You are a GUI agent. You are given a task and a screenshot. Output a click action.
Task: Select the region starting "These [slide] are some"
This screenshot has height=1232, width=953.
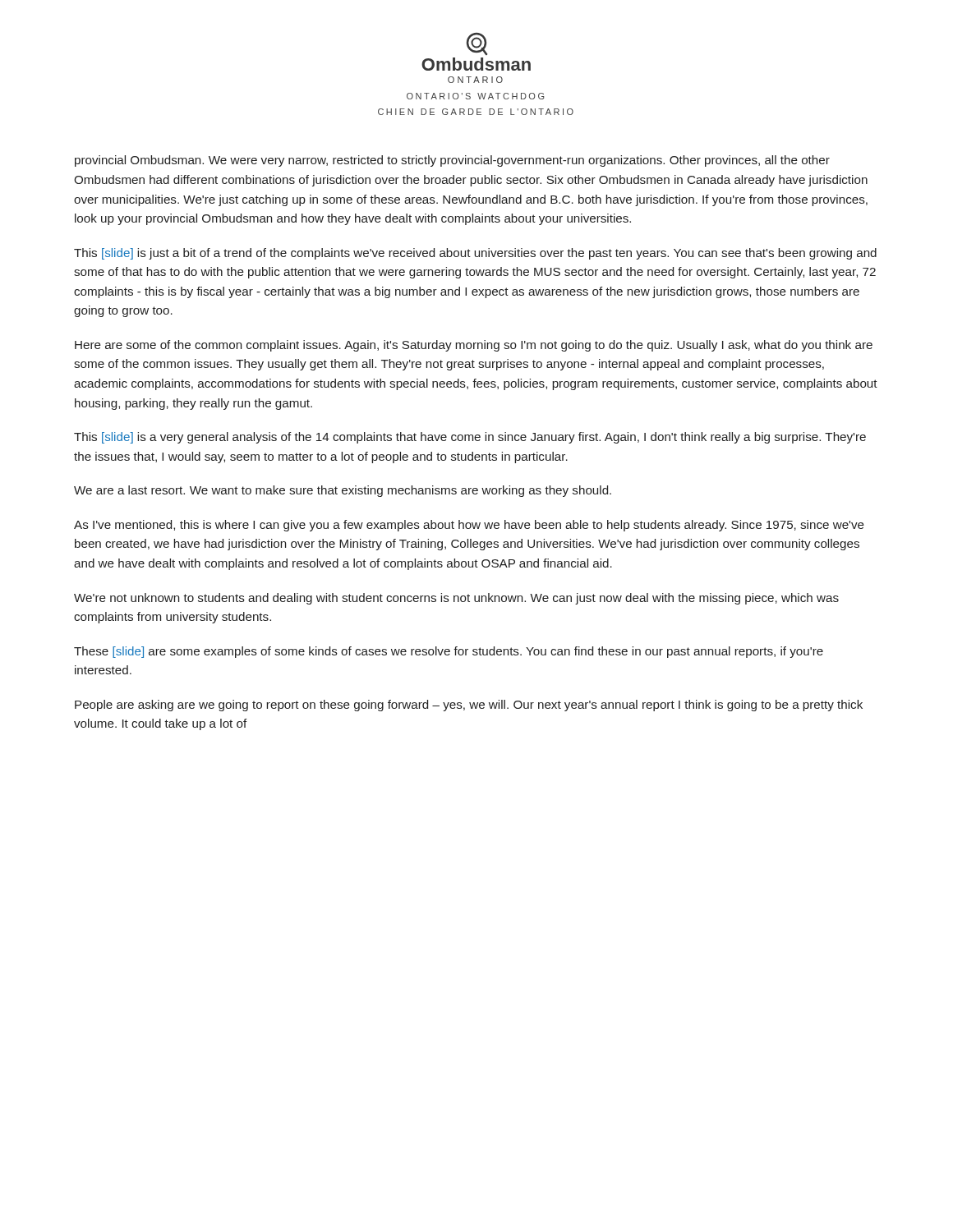tap(449, 660)
